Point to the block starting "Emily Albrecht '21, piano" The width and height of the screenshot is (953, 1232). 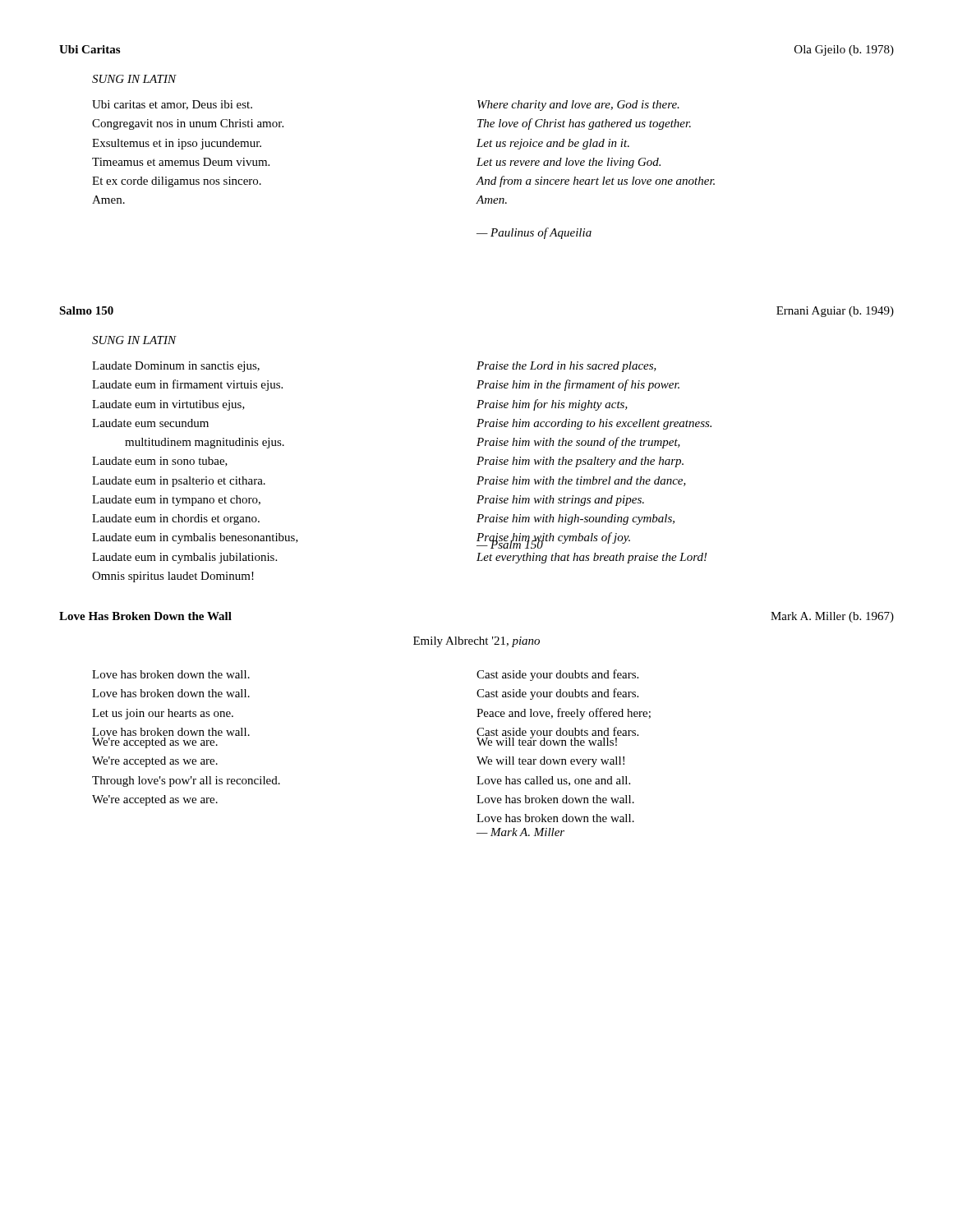pos(476,641)
